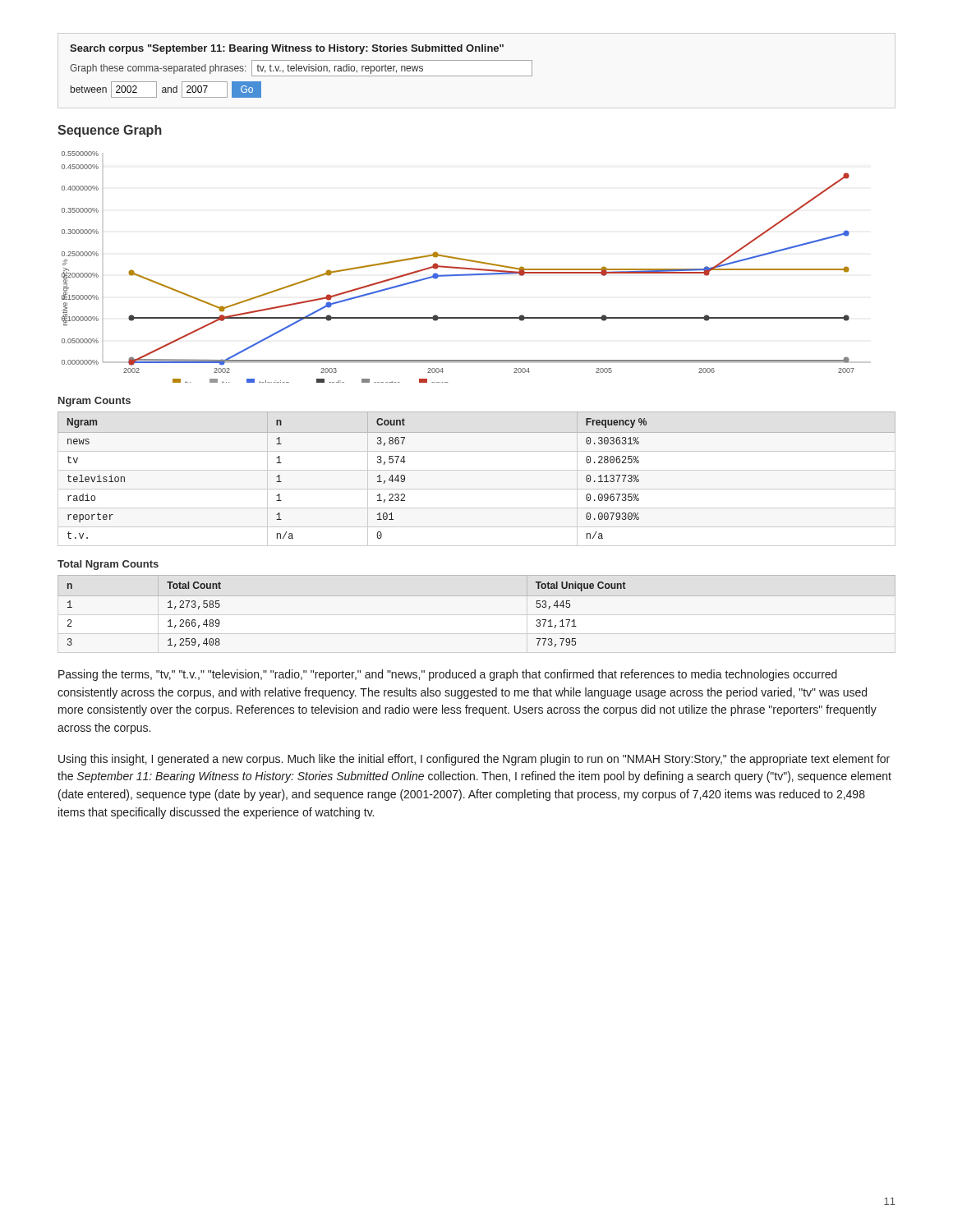Find the line chart
The image size is (953, 1232).
pos(476,264)
